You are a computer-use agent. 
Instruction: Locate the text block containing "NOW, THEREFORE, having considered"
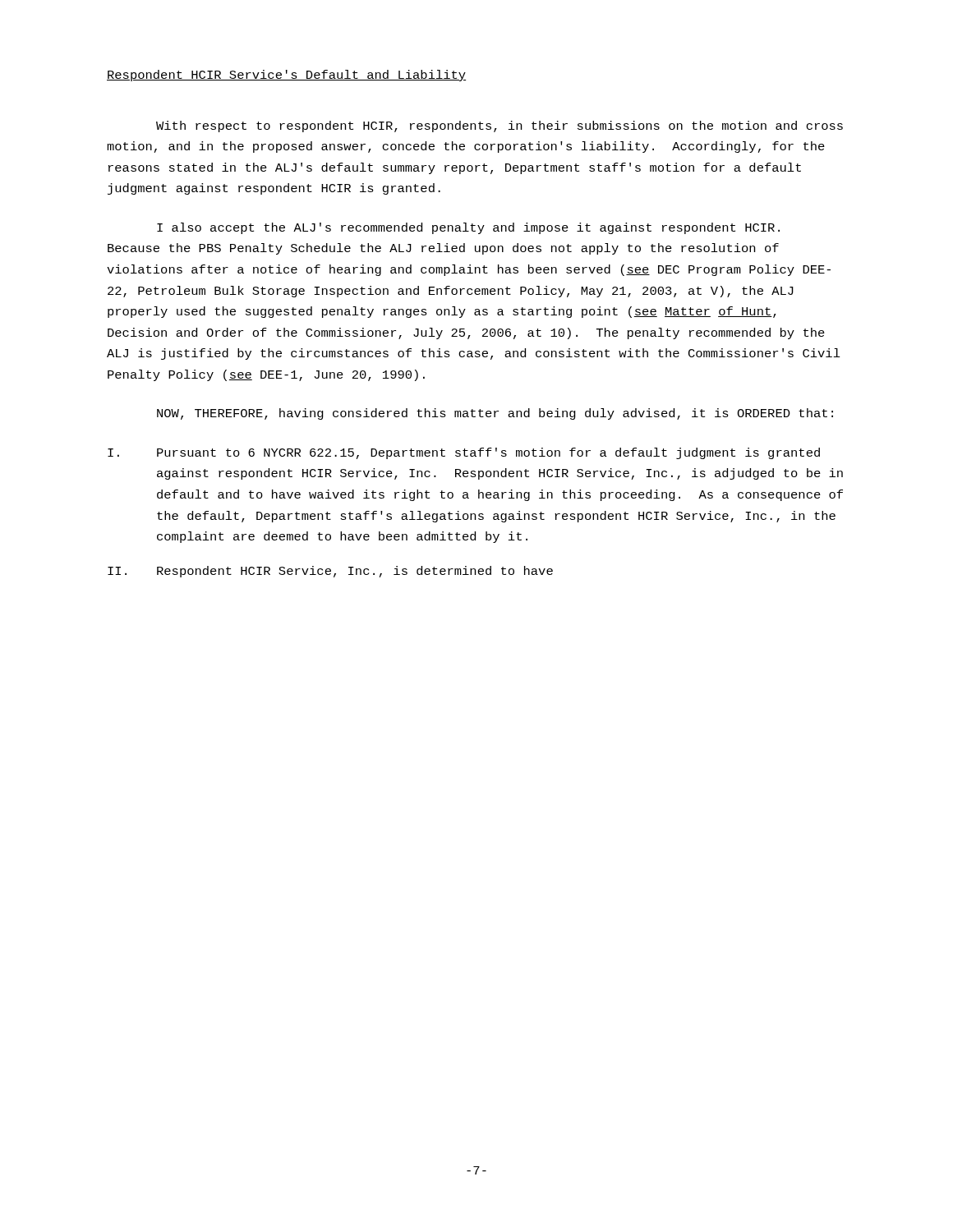[x=496, y=414]
